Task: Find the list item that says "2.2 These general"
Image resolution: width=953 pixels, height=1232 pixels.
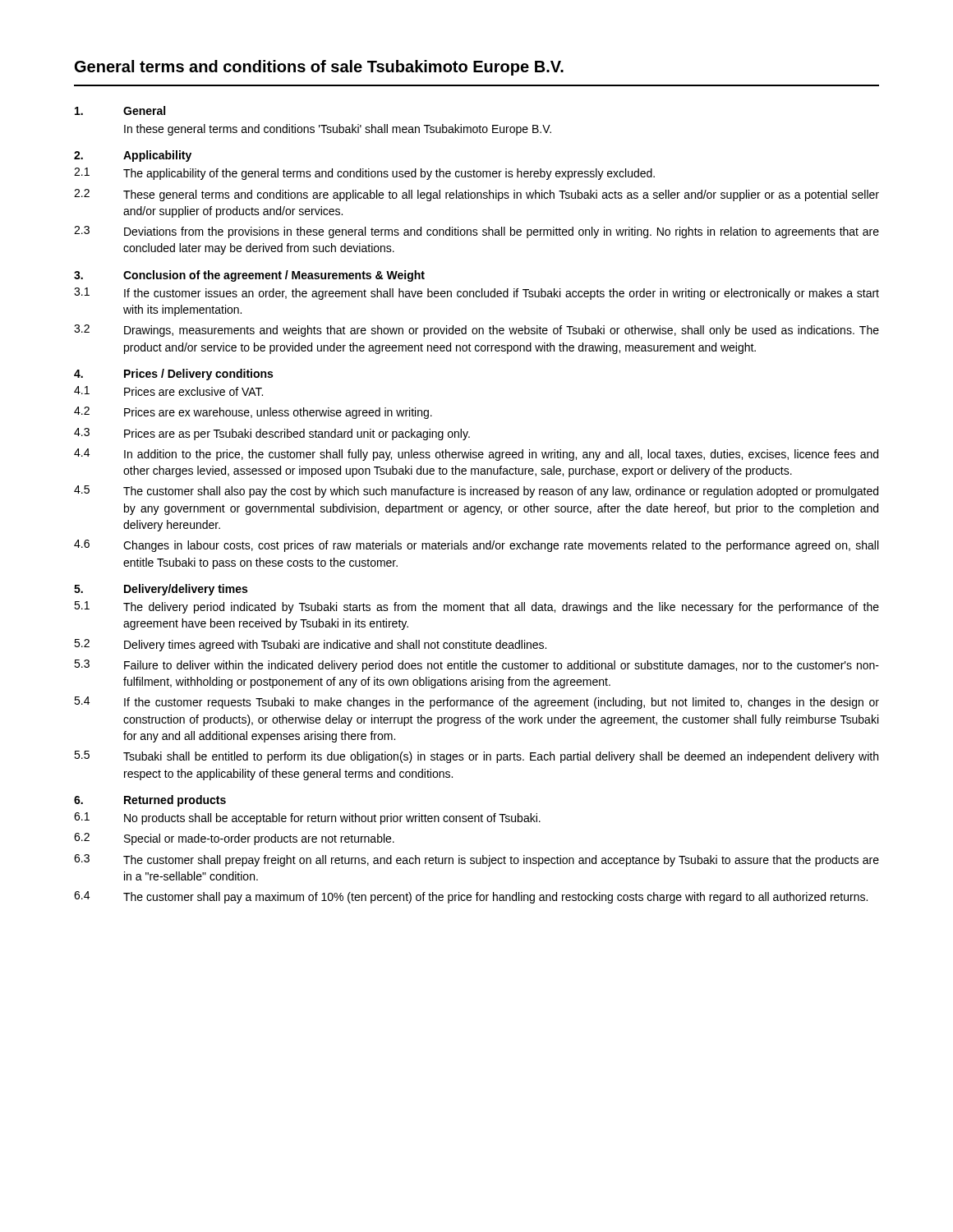Action: pyautogui.click(x=476, y=203)
